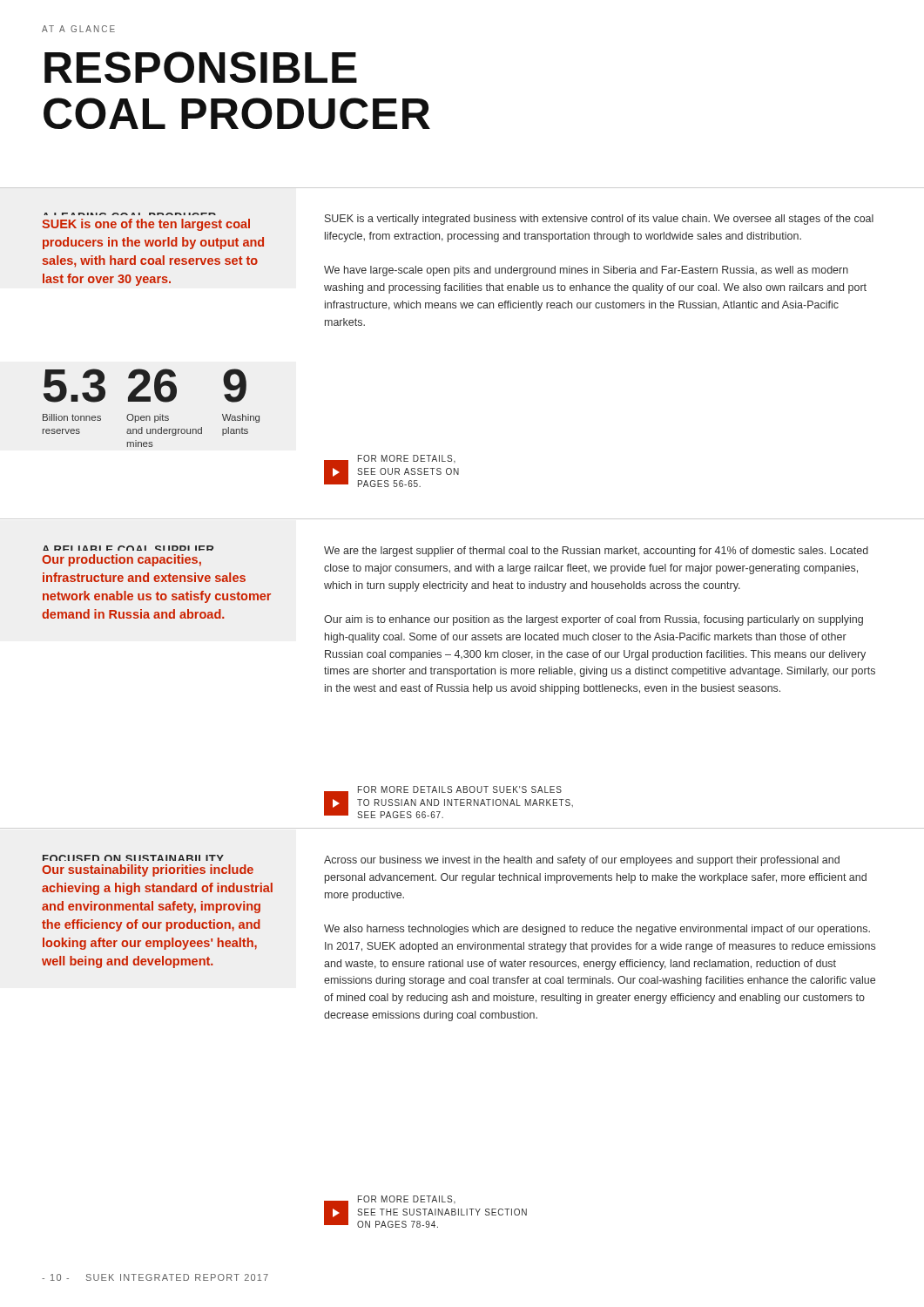
Task: Navigate to the text block starting "RESPONSIBLECOAL PRODUCER"
Action: (237, 91)
